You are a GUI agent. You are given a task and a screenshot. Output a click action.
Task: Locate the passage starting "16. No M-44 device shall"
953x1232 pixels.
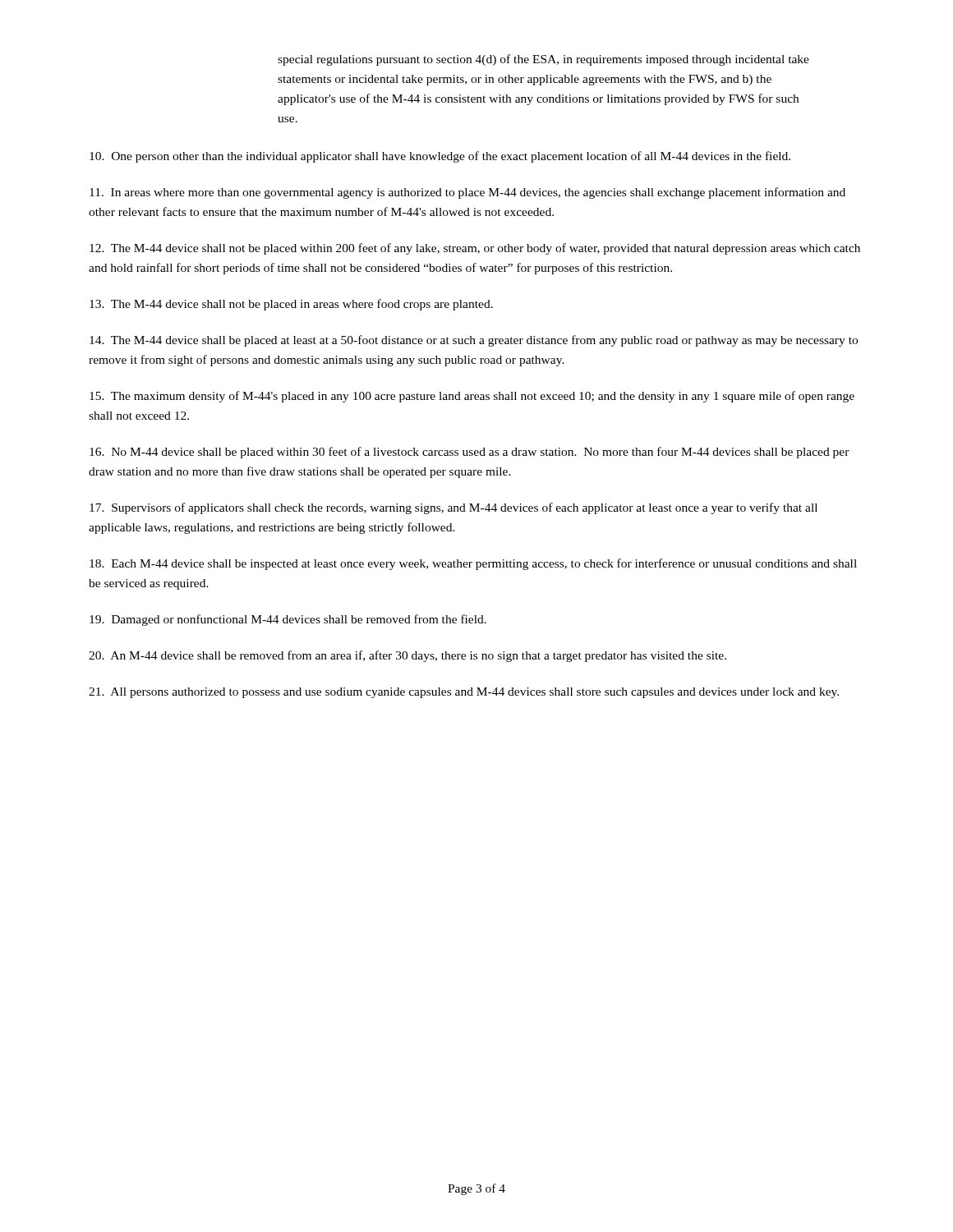pos(469,461)
